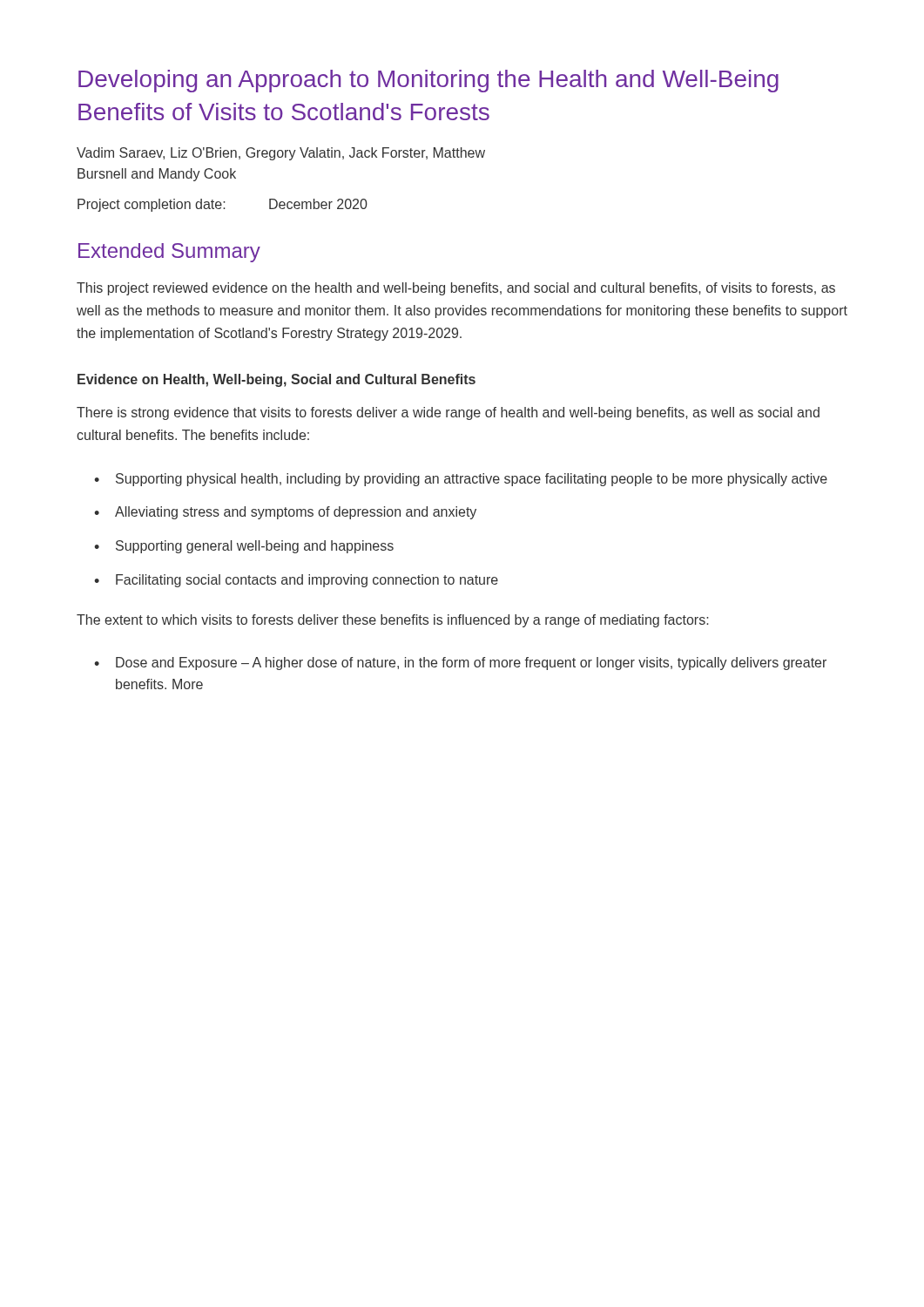Locate the passage starting "Facilitating social contacts and improving"

pyautogui.click(x=462, y=581)
